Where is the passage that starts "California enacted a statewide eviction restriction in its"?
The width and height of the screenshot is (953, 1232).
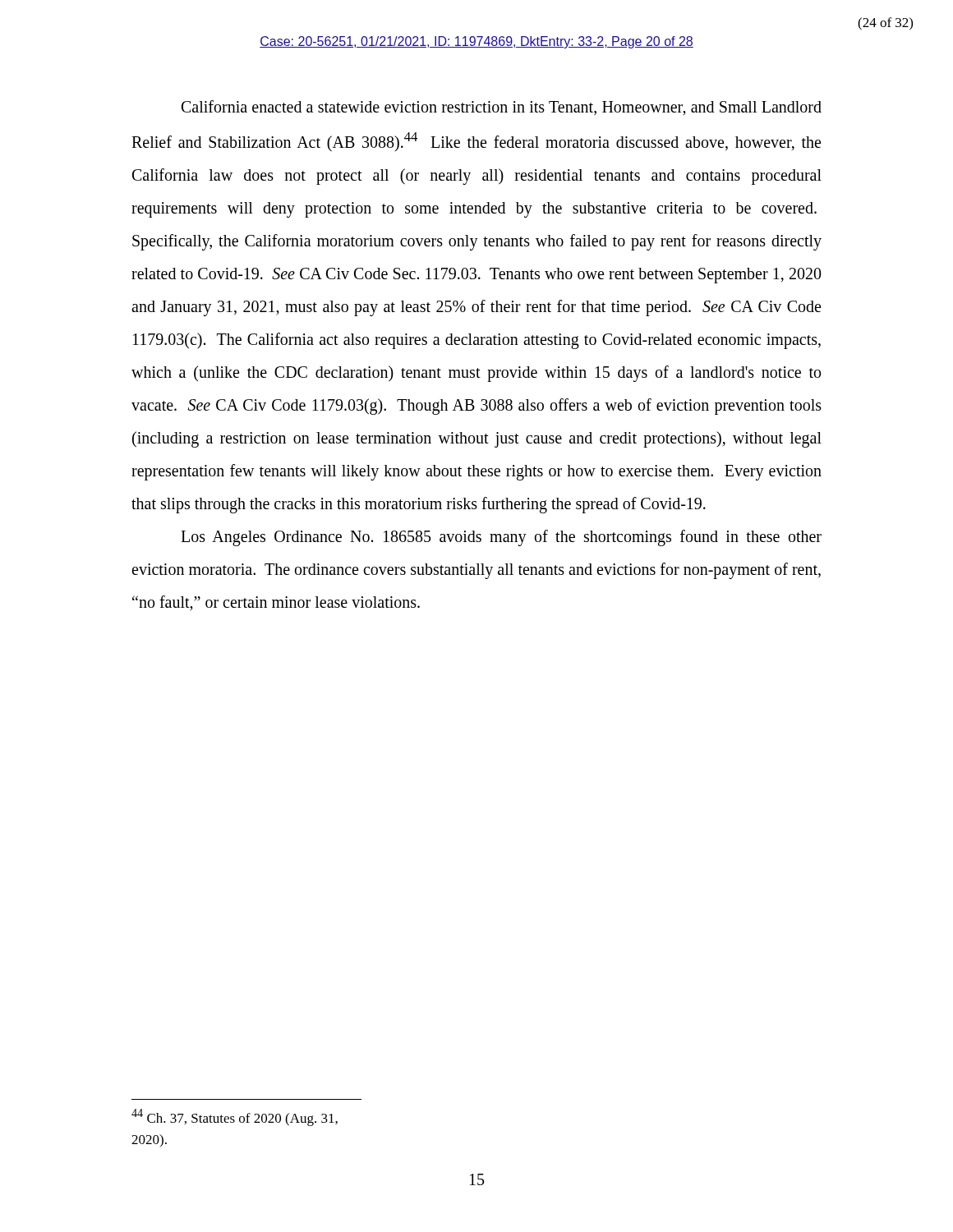[x=476, y=305]
